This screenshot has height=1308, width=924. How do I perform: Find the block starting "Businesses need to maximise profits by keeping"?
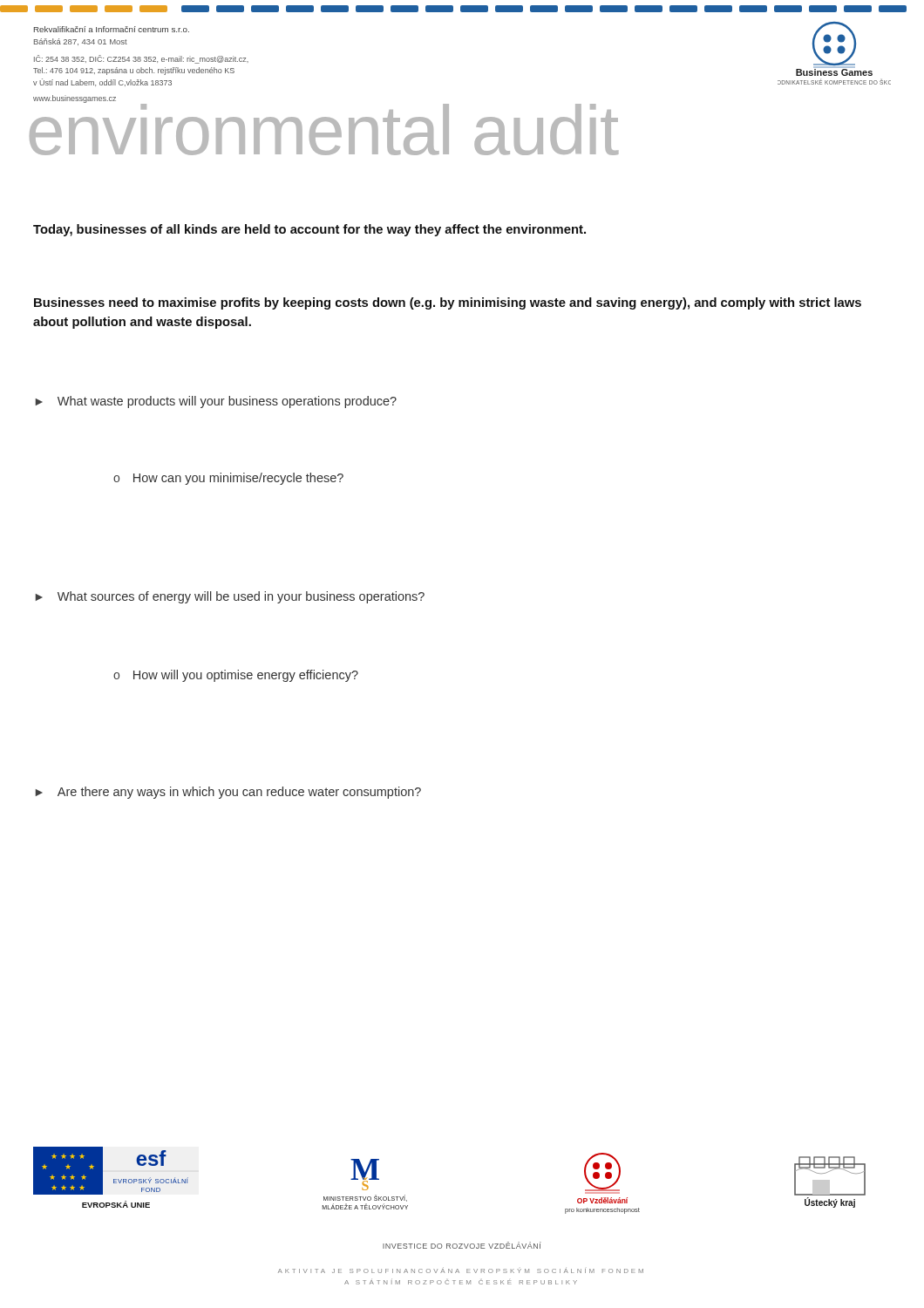(447, 312)
